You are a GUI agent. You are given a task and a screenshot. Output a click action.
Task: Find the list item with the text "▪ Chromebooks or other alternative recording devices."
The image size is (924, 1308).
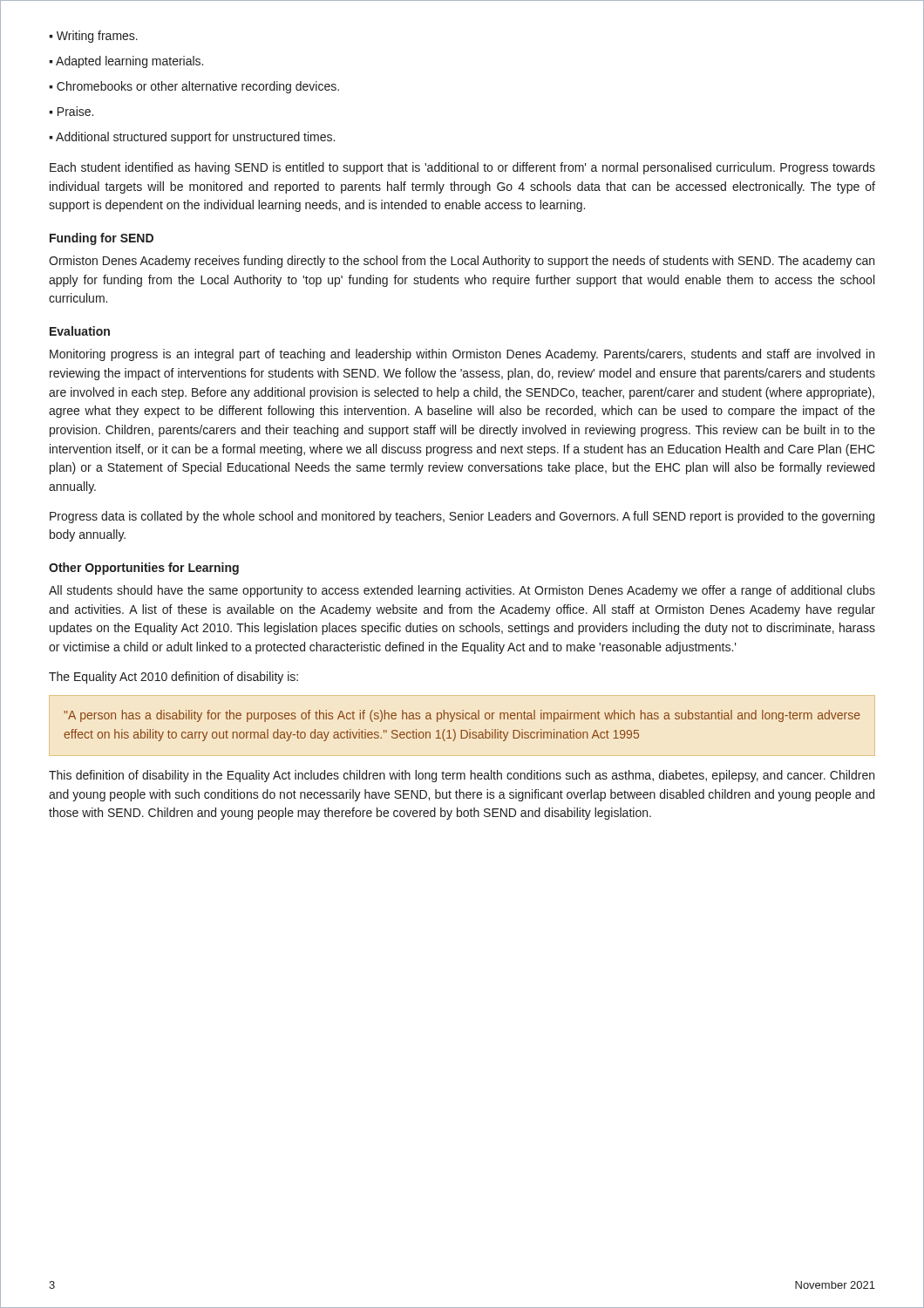click(x=194, y=86)
